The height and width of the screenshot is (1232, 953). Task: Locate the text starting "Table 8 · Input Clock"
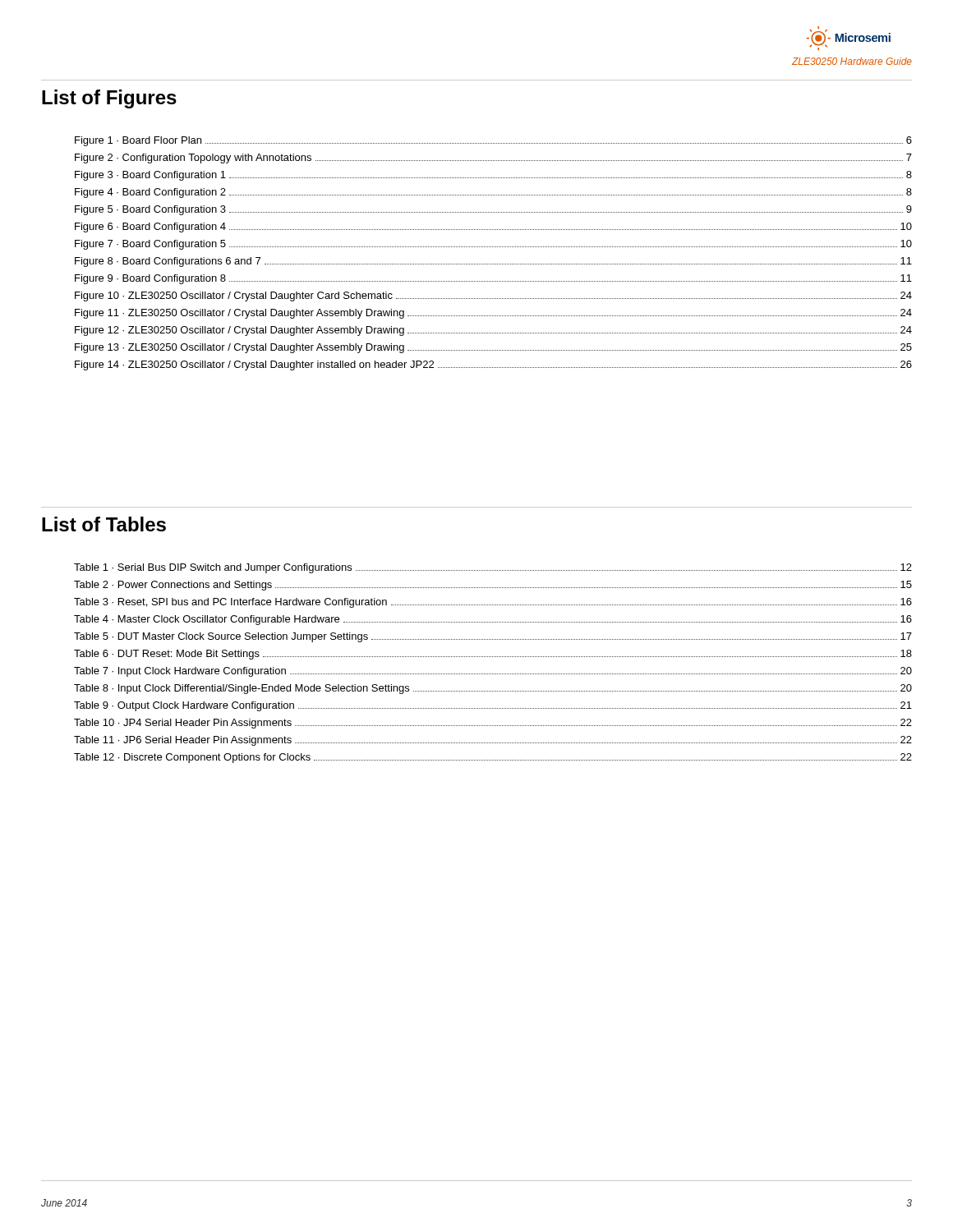coord(493,688)
